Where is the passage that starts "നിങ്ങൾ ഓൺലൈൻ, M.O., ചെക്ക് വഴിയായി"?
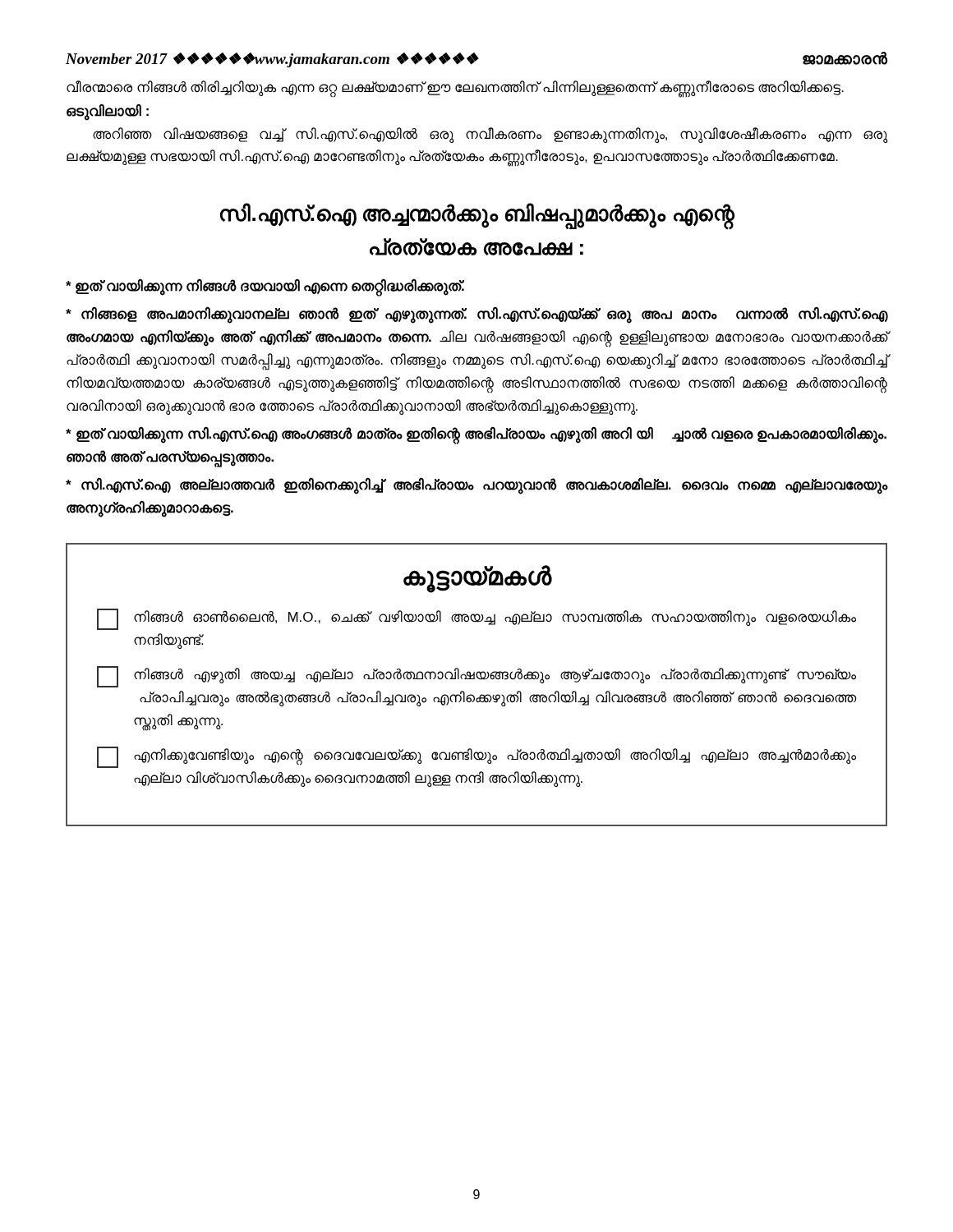Viewport: 953px width, 1232px height. pos(476,629)
